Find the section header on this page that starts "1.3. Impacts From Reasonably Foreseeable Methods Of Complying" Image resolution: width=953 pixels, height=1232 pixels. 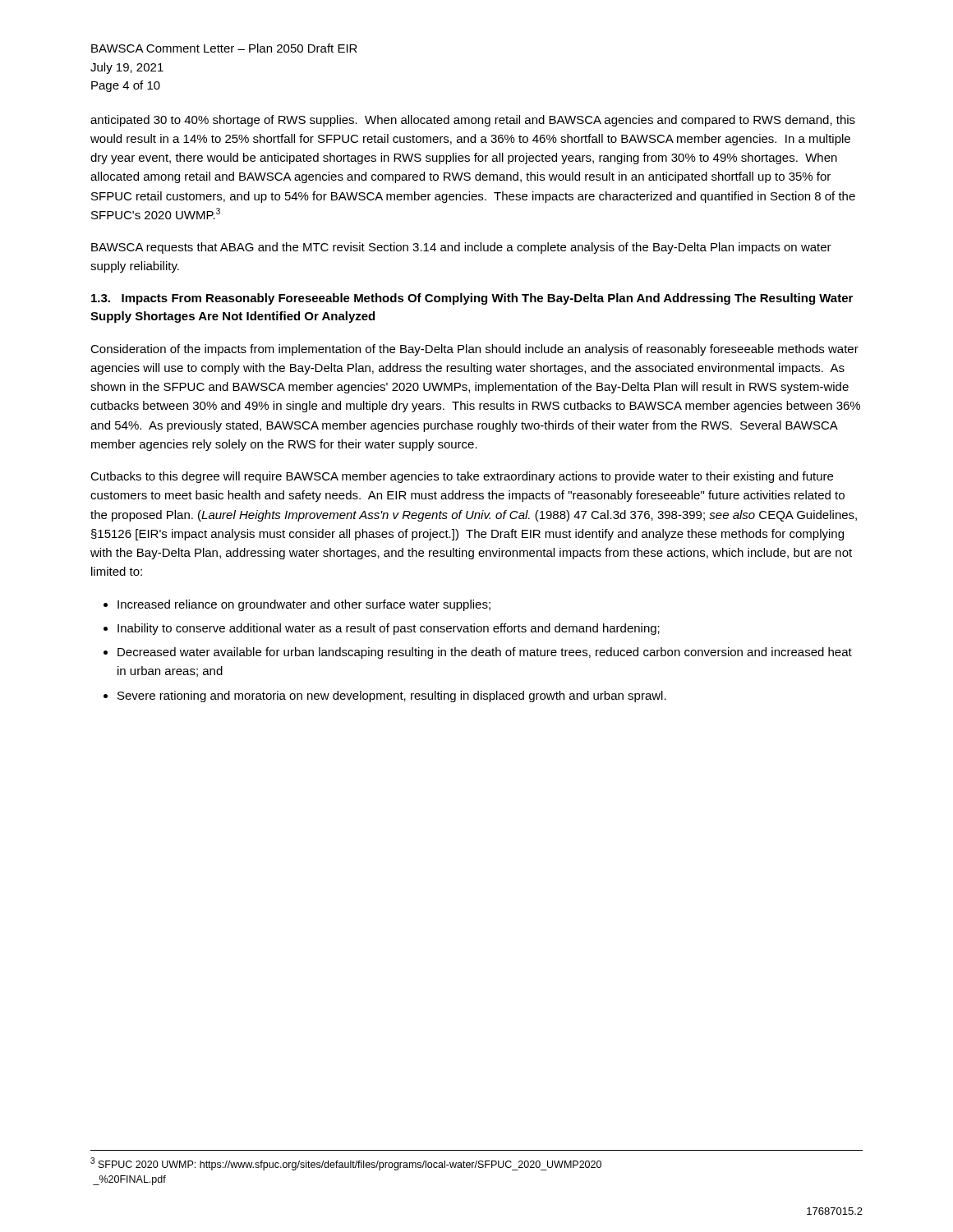(x=472, y=307)
